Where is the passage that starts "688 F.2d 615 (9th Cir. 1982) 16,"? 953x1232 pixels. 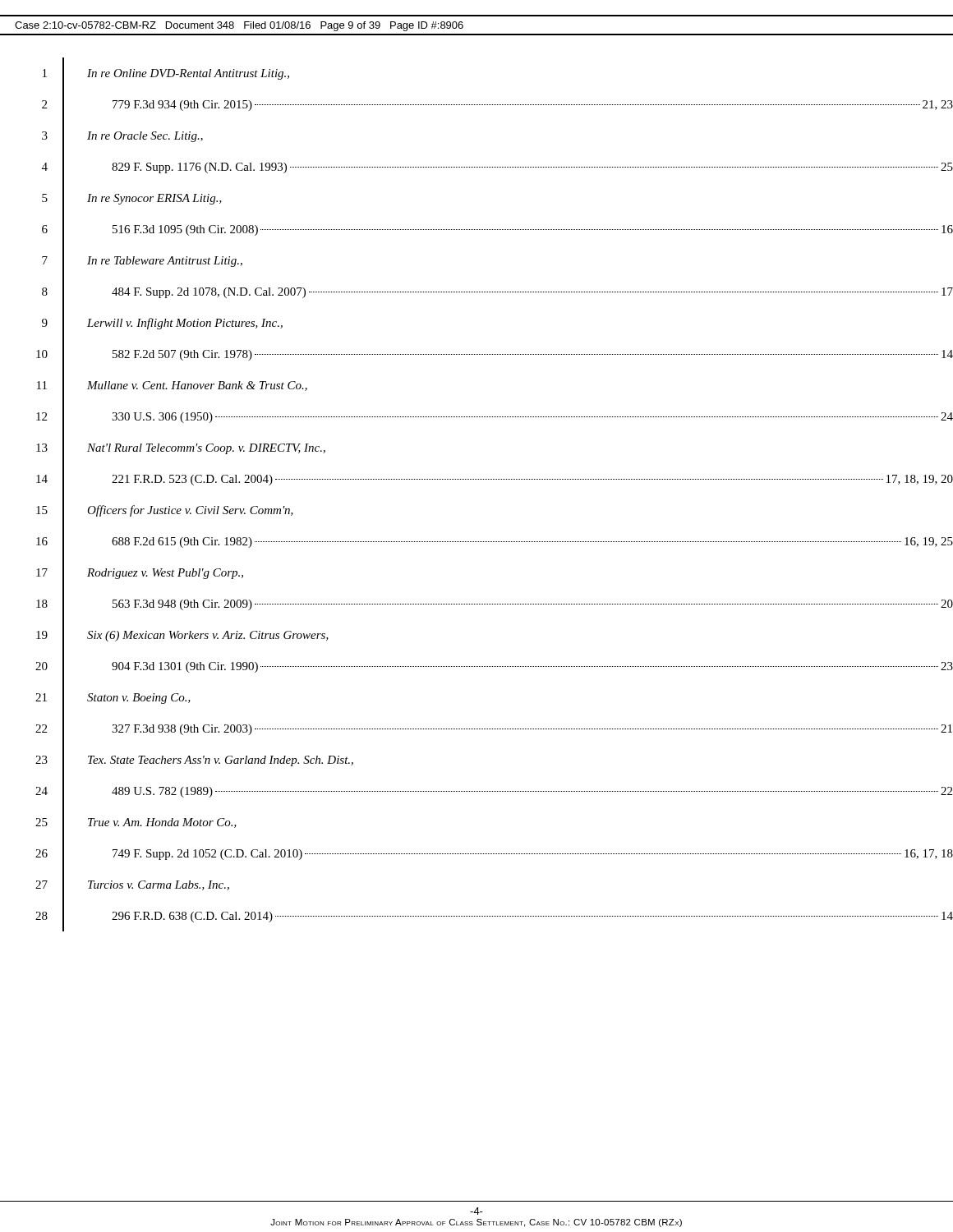(520, 541)
